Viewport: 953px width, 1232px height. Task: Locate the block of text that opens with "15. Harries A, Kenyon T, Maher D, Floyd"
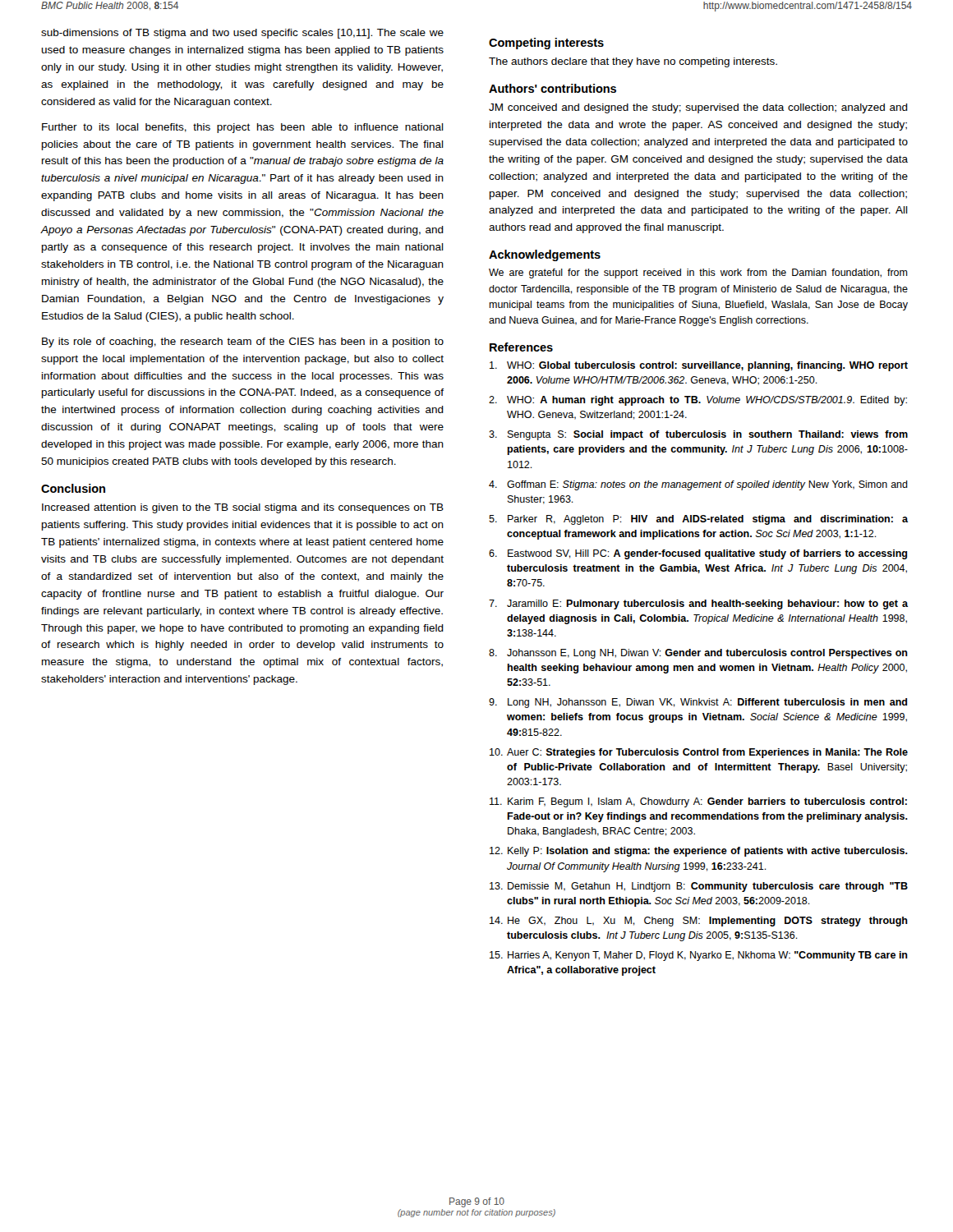(698, 963)
